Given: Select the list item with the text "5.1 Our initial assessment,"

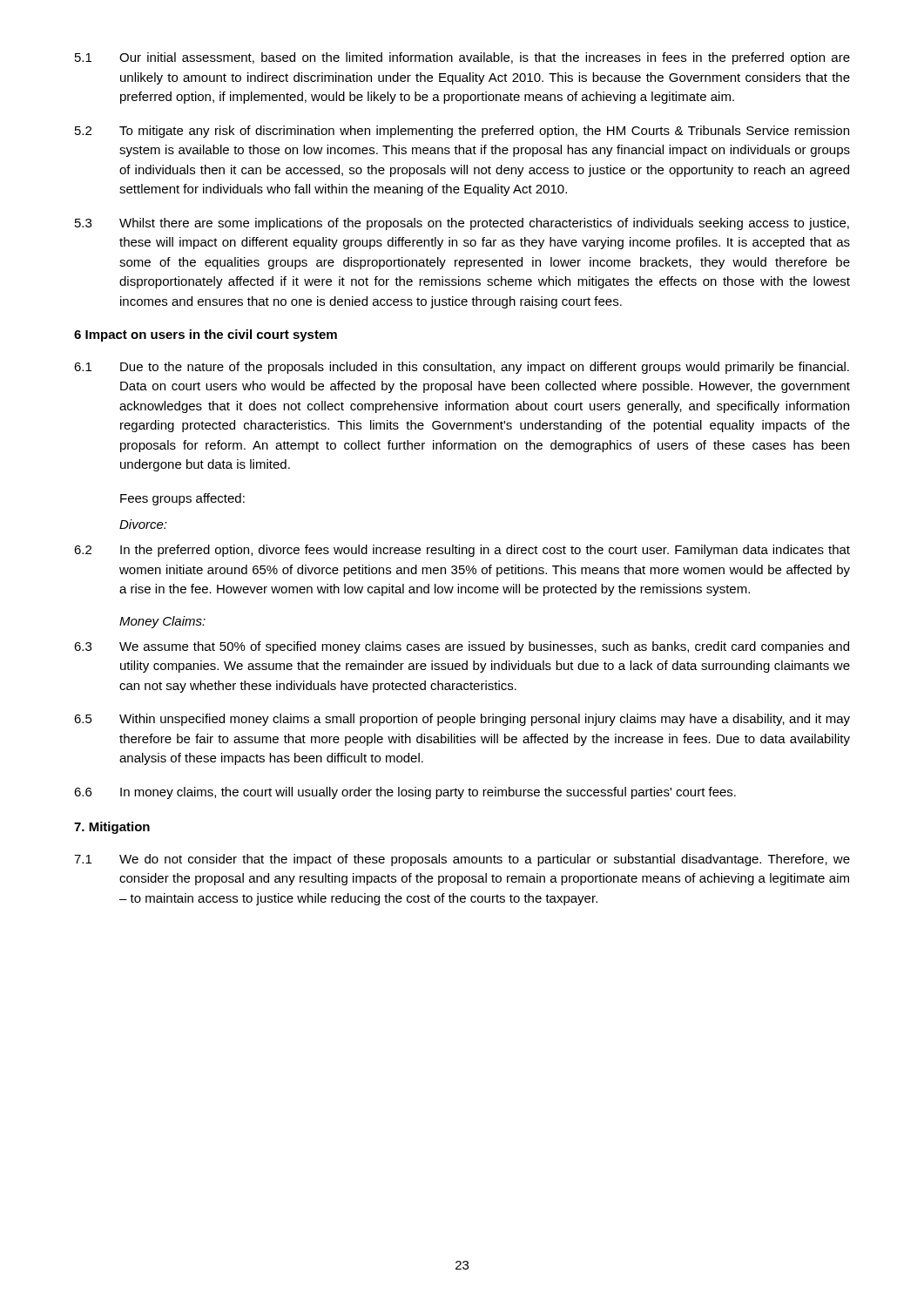Looking at the screenshot, I should click(x=462, y=77).
